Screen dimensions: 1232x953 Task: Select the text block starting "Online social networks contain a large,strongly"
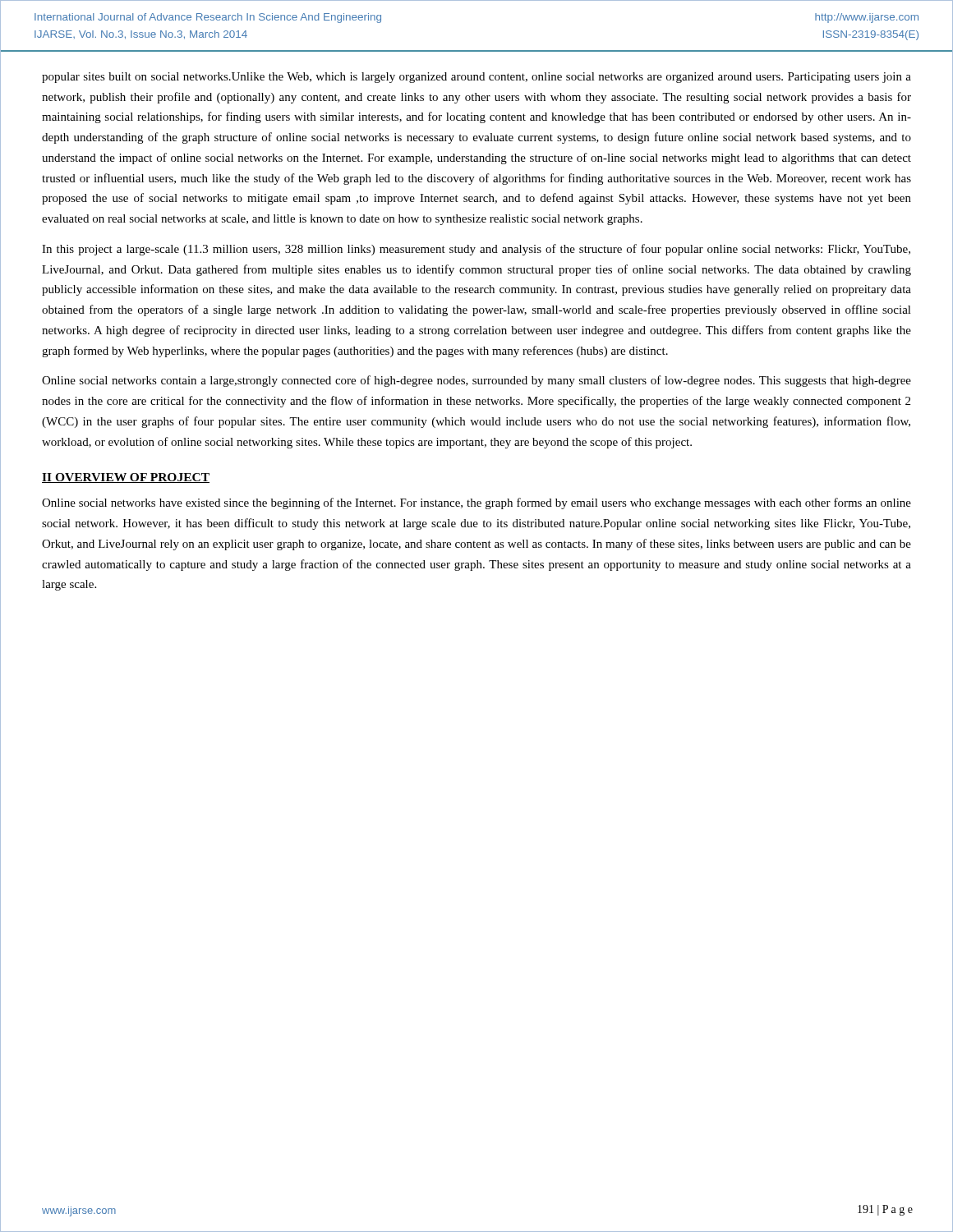(x=476, y=411)
